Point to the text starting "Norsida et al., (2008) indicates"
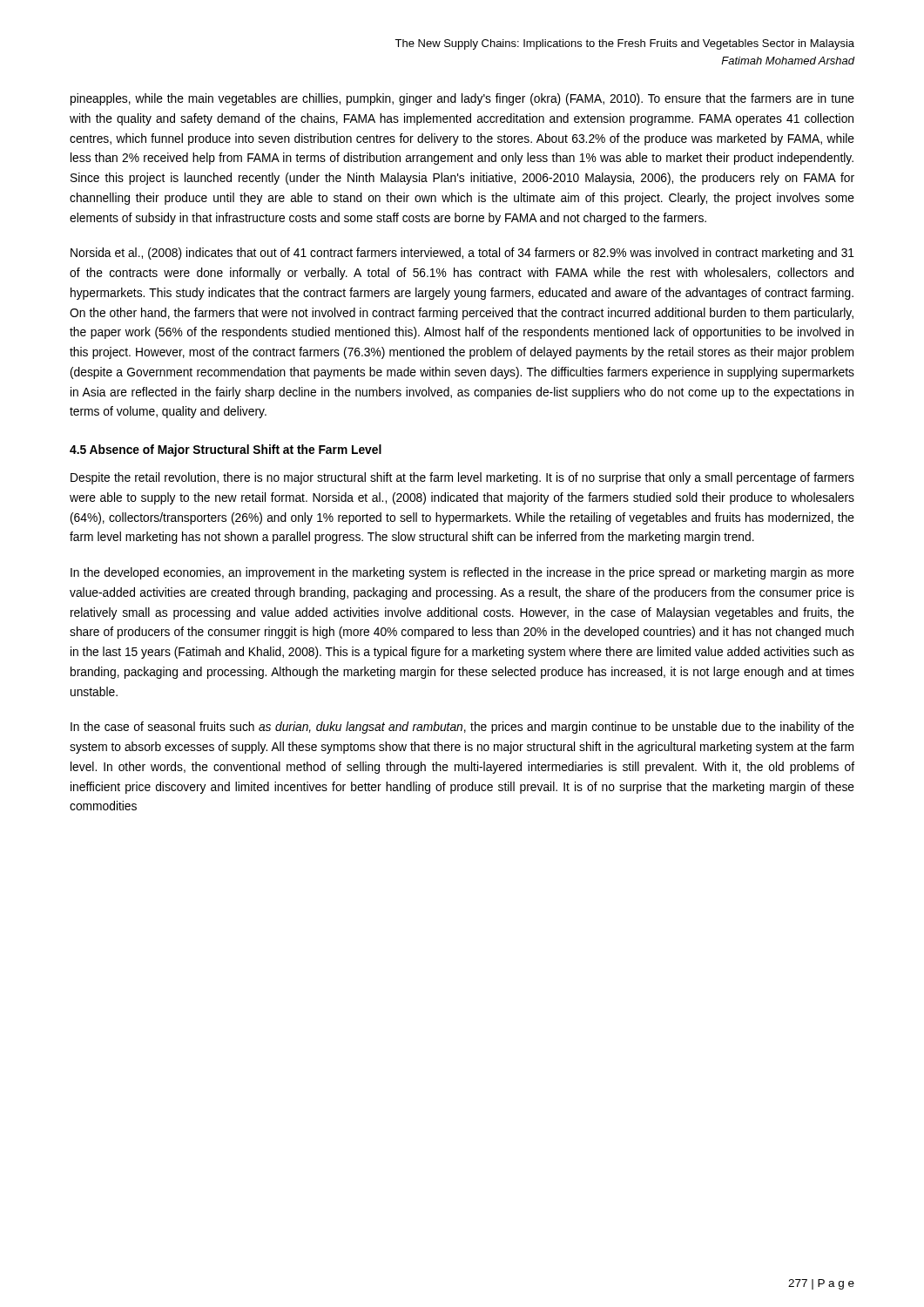This screenshot has height=1307, width=924. point(462,333)
